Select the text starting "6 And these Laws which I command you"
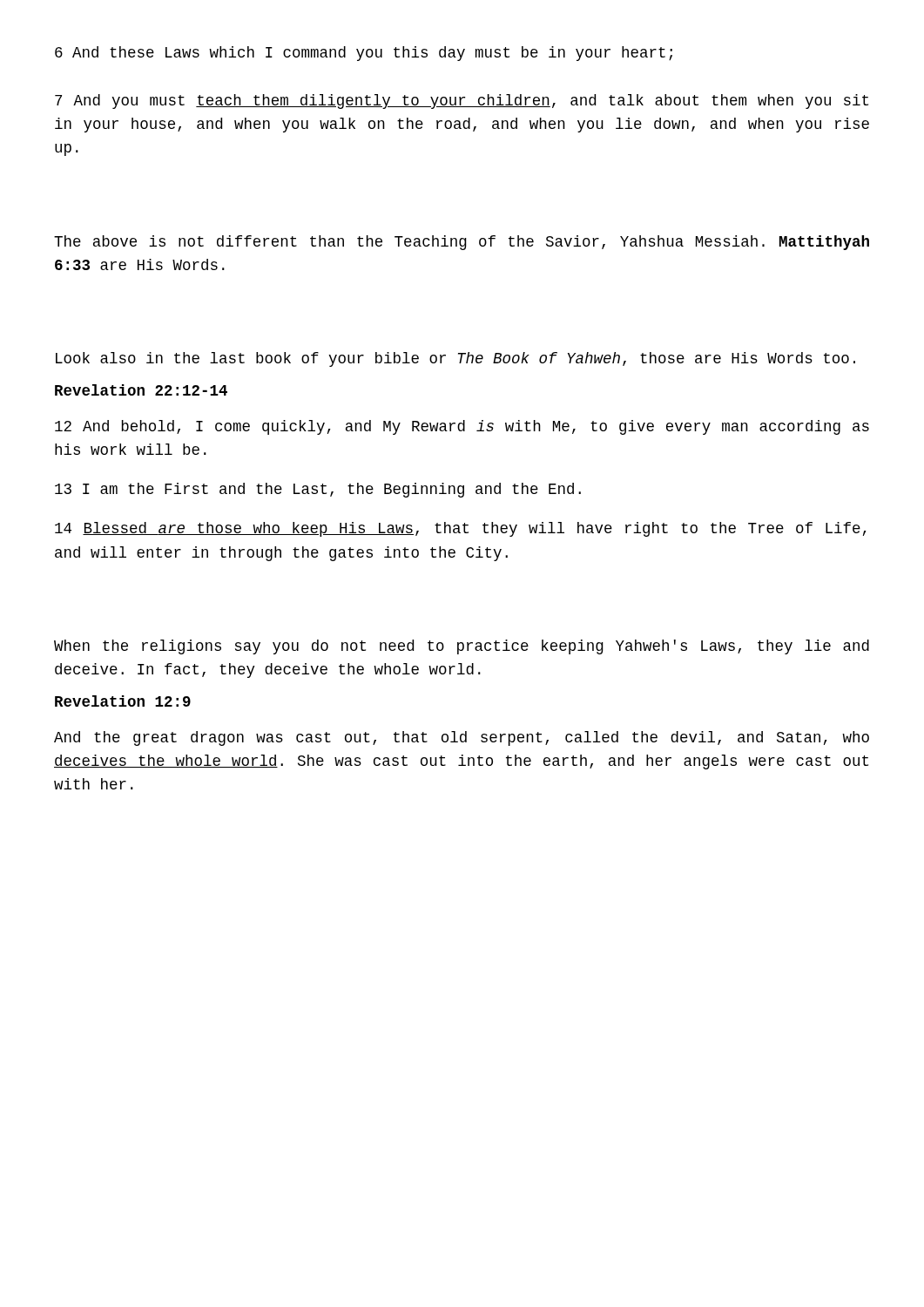This screenshot has height=1307, width=924. pos(365,53)
